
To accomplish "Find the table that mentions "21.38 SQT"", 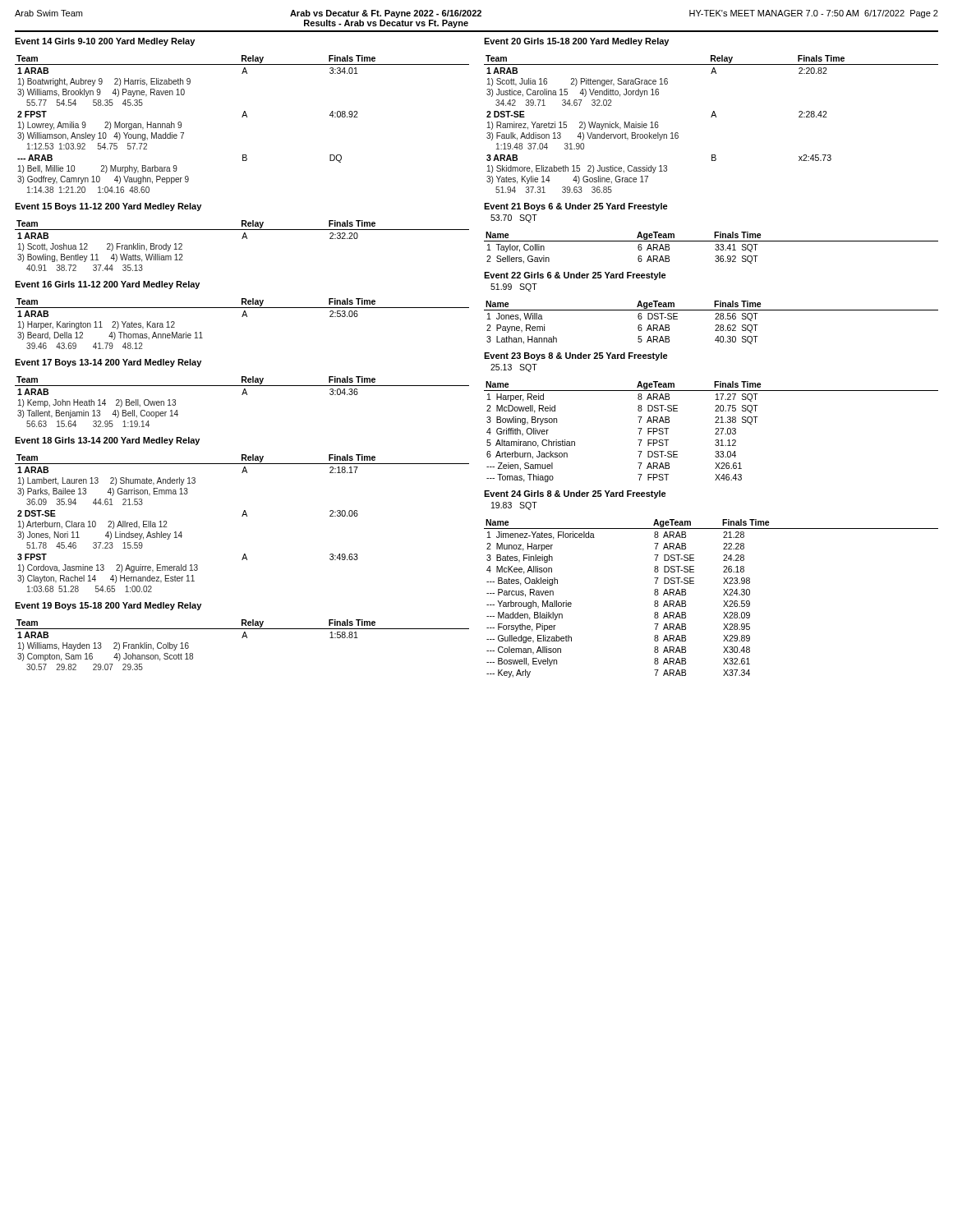I will click(711, 431).
